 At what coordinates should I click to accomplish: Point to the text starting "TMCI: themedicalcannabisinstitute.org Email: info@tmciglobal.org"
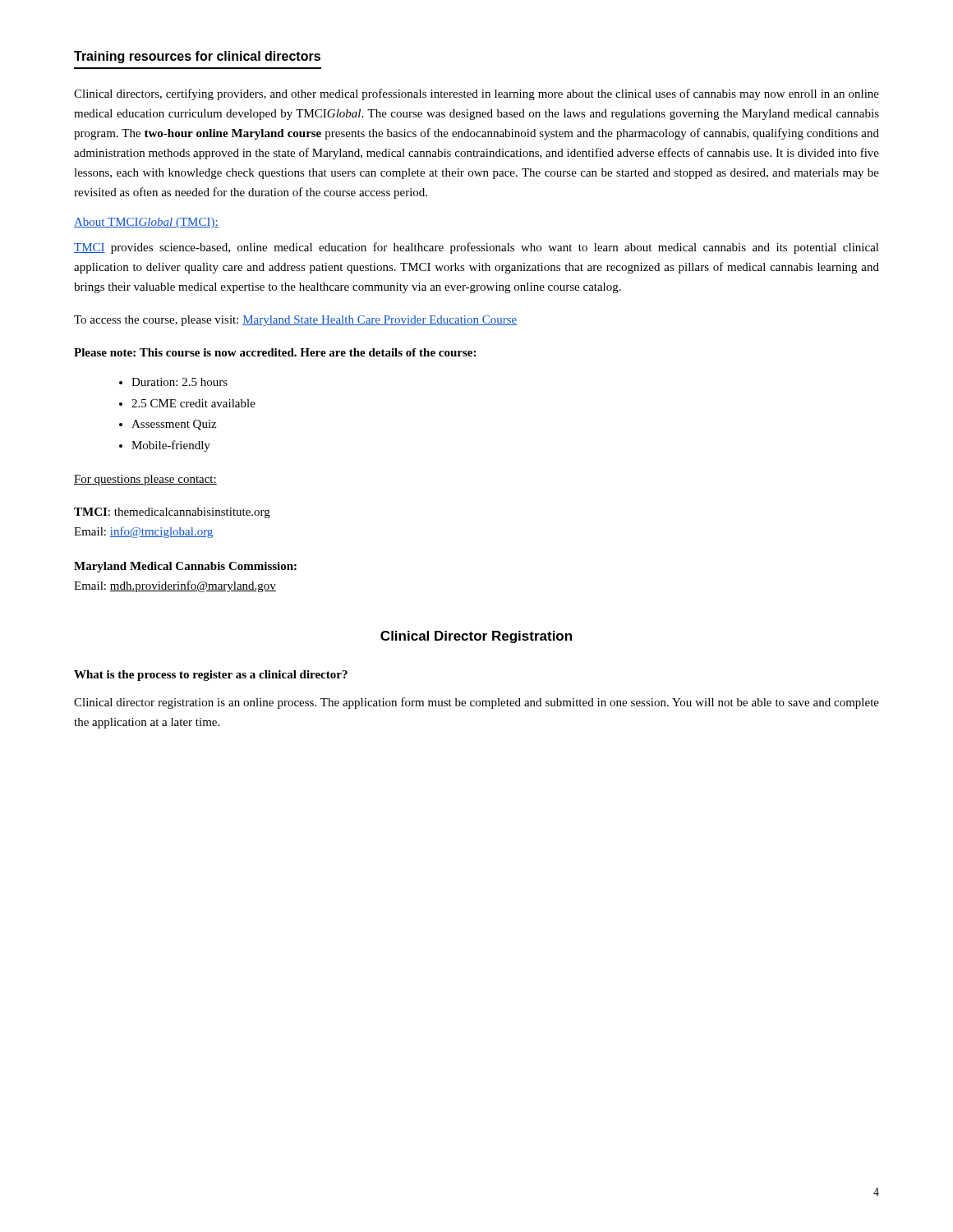point(172,522)
